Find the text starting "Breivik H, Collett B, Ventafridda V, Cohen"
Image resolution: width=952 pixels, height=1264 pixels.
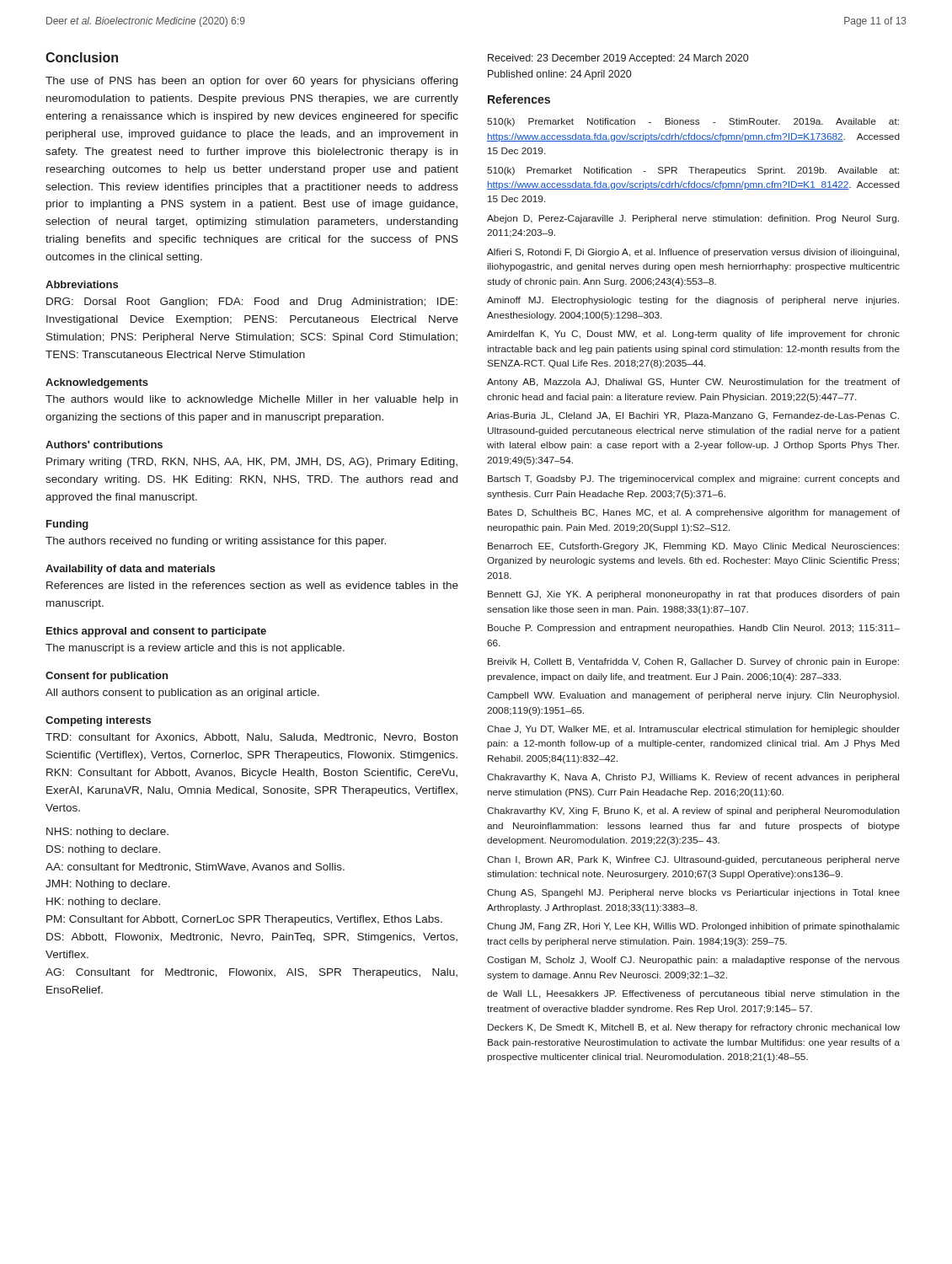[693, 670]
